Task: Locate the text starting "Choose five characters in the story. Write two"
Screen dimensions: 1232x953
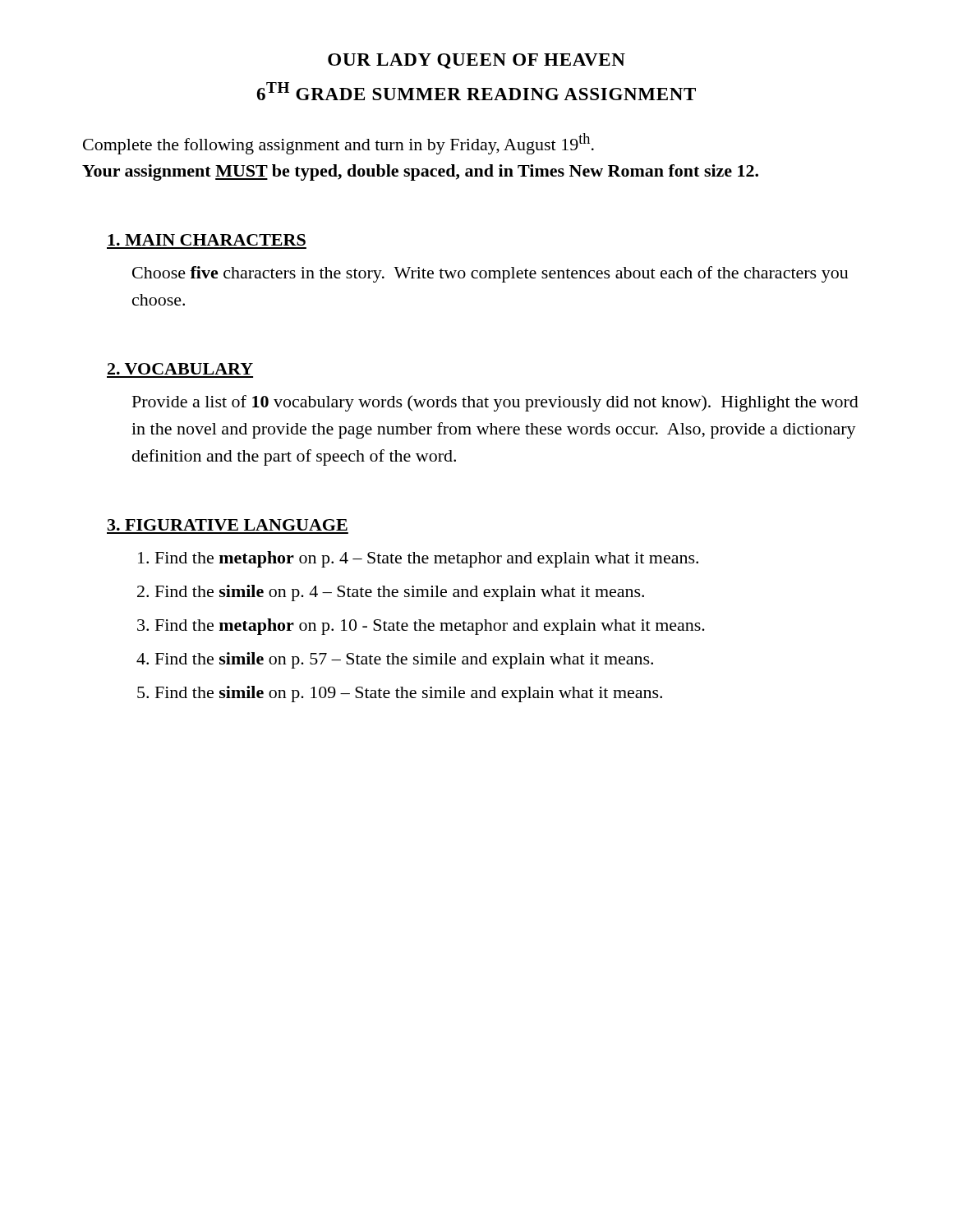Action: coord(490,286)
